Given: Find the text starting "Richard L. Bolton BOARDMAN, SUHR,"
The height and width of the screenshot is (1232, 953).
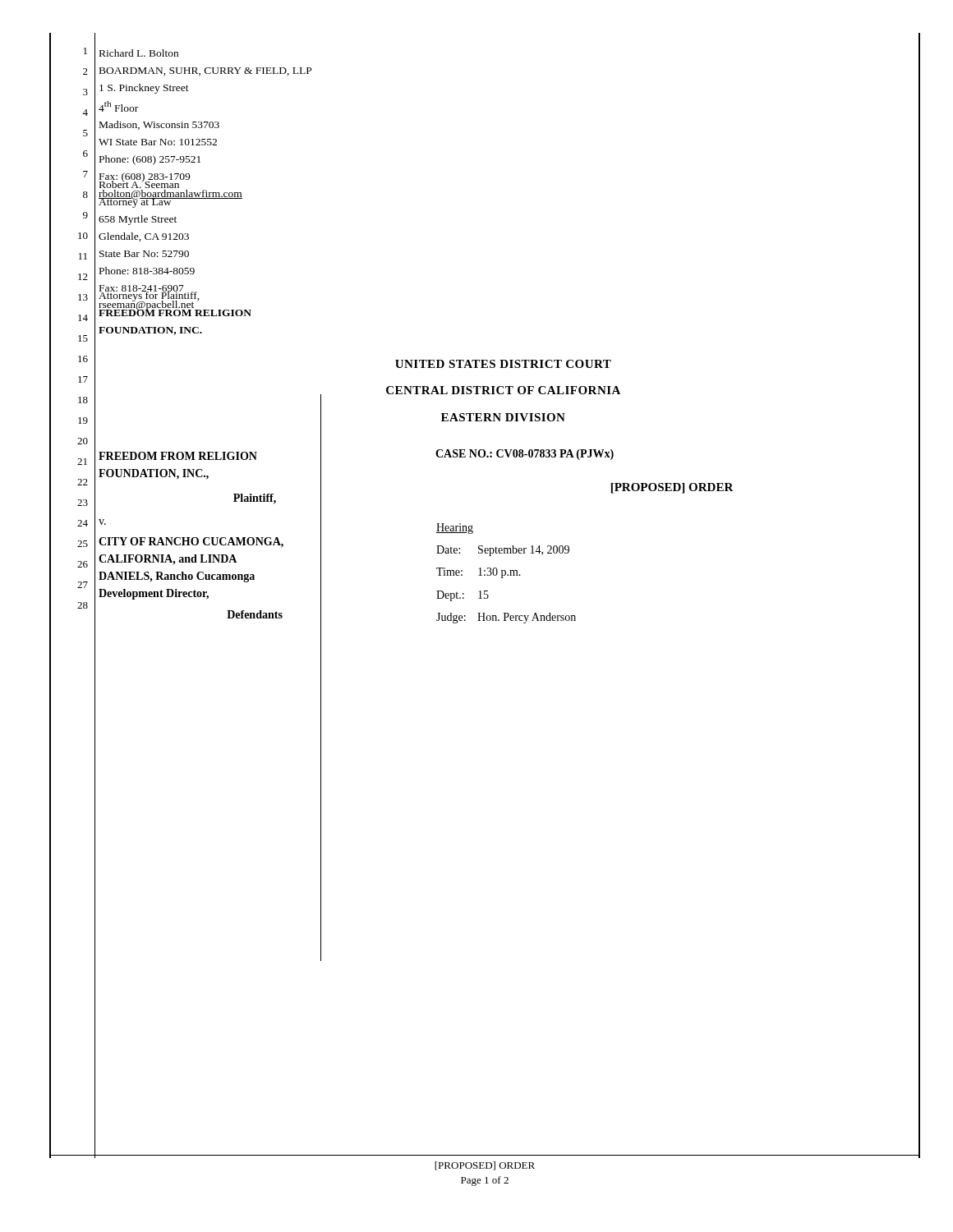Looking at the screenshot, I should click(205, 123).
